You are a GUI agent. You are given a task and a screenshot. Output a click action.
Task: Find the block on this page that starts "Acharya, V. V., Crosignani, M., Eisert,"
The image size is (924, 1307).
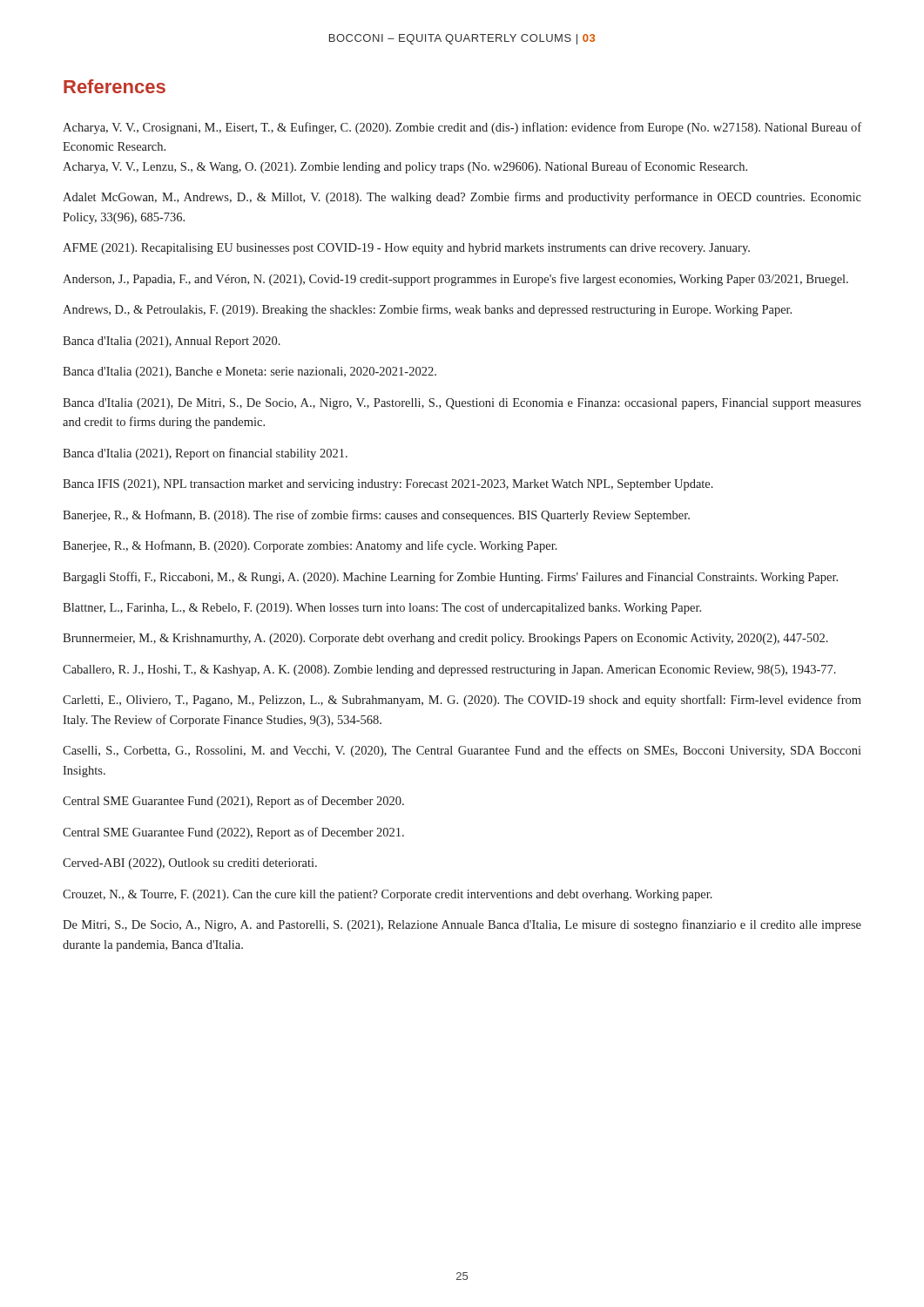click(462, 128)
